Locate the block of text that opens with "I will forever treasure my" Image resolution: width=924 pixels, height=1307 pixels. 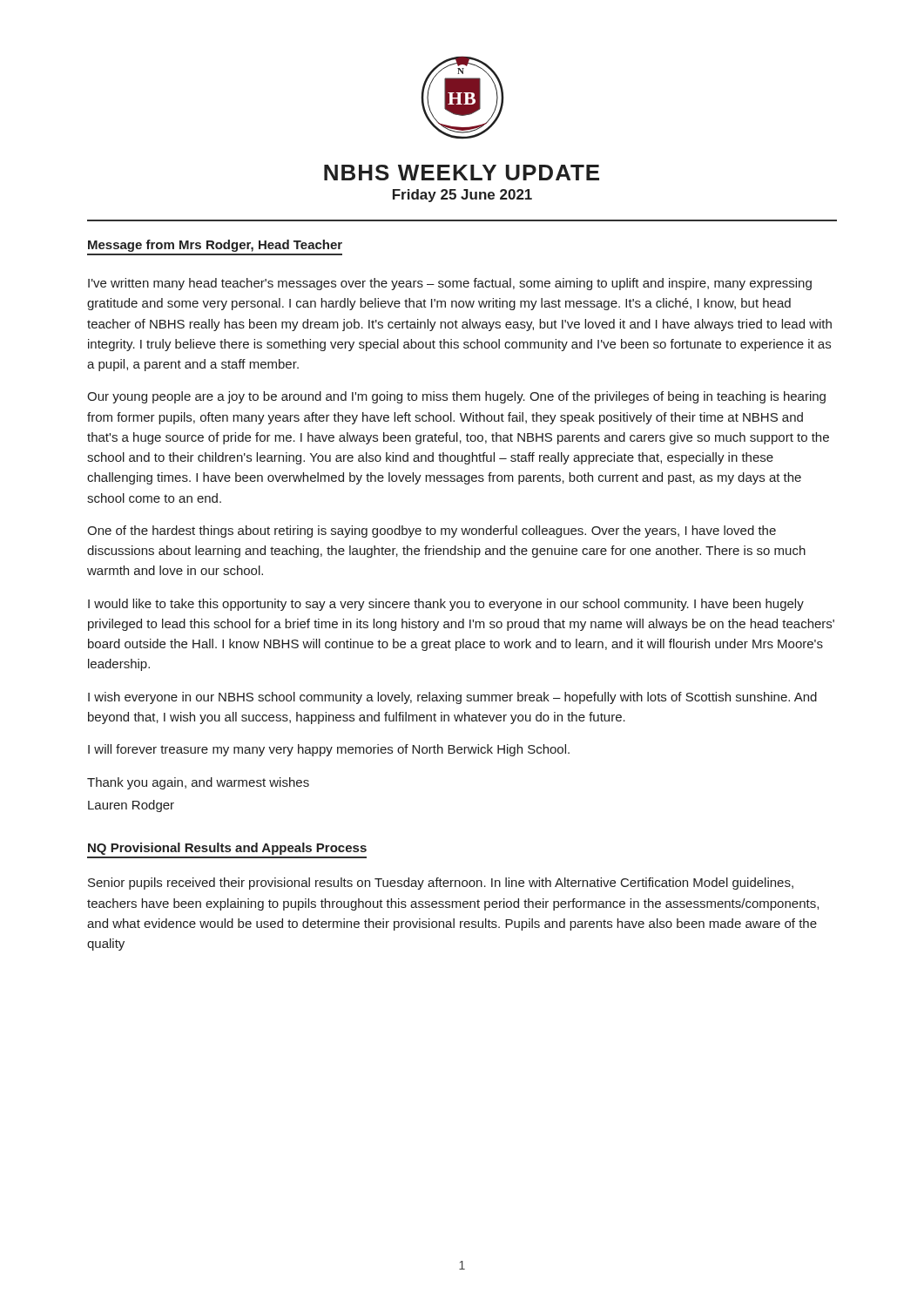329,749
